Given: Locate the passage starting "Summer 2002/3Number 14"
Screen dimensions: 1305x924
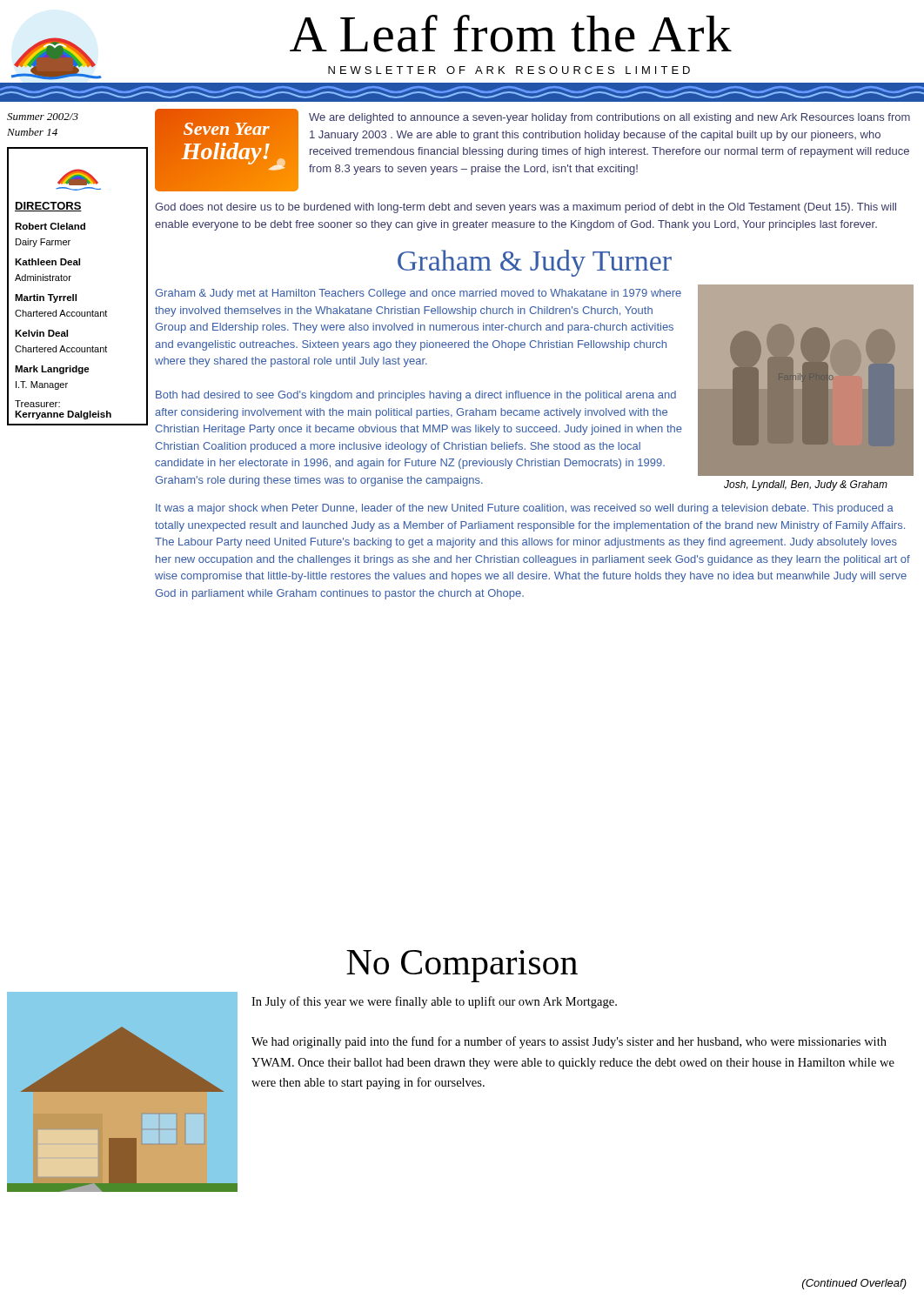Looking at the screenshot, I should (x=43, y=124).
